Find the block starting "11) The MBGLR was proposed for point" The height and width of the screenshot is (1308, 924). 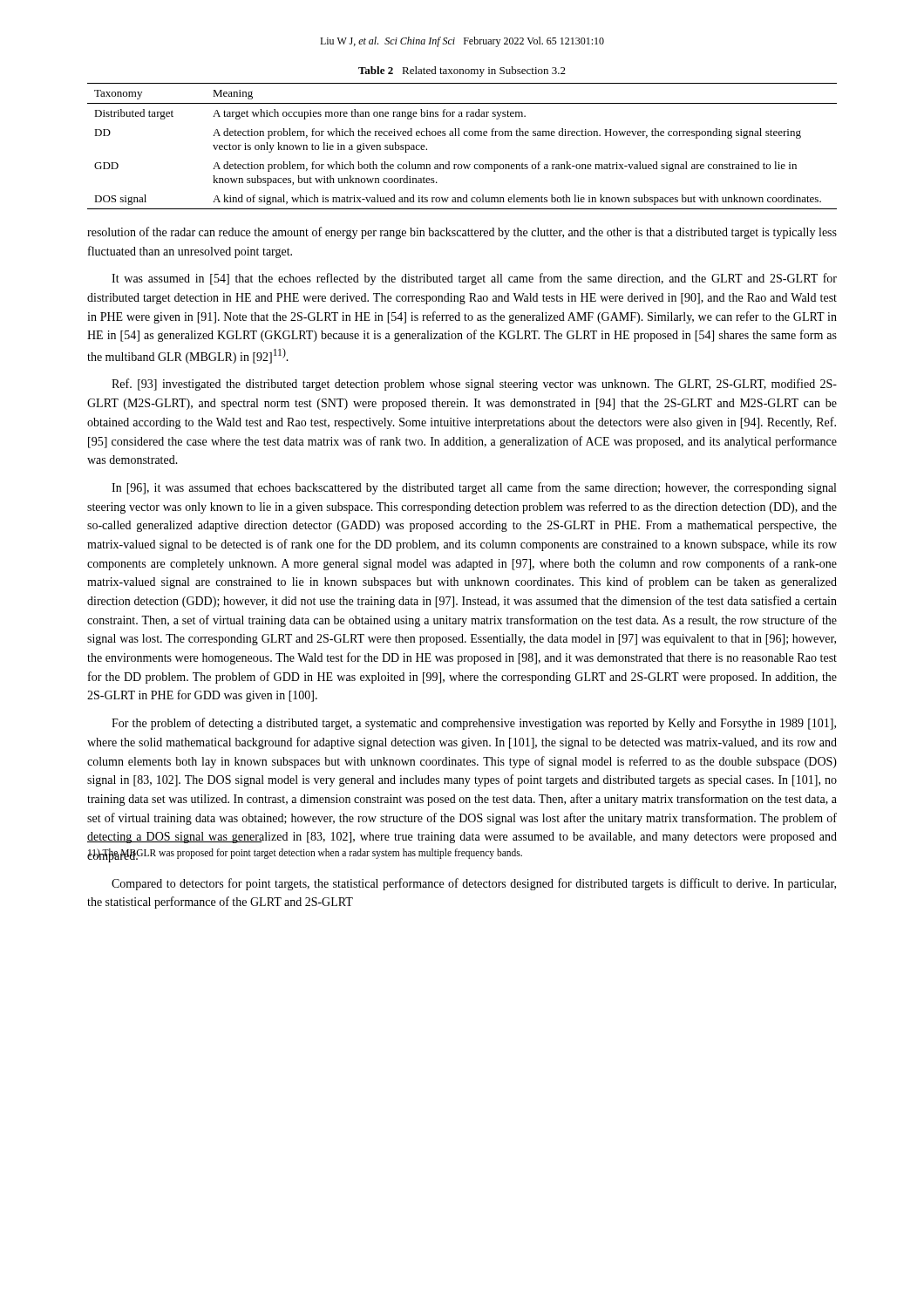305,853
